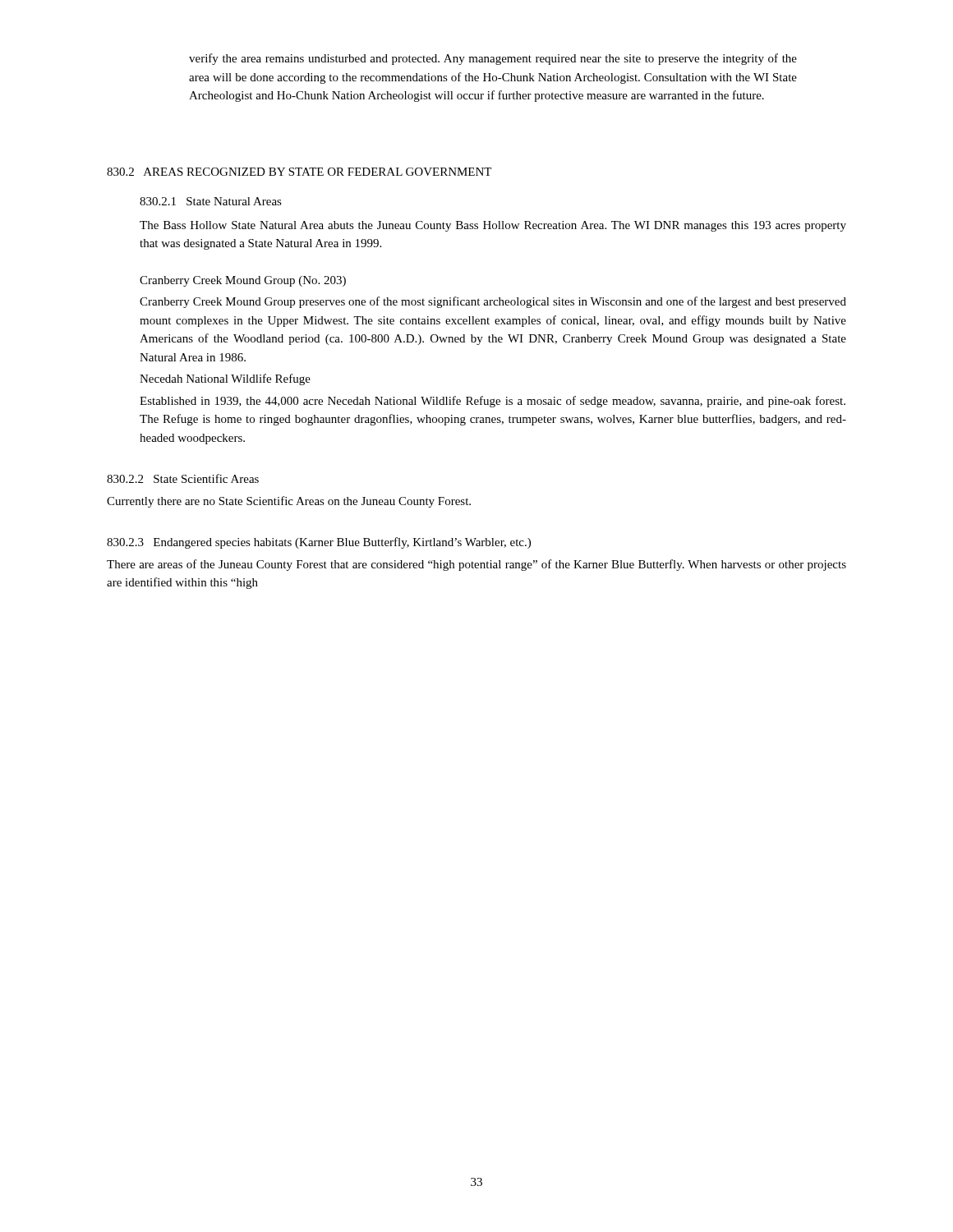Click on the section header that reads "830.2 AREAS RECOGNIZED BY"
Viewport: 953px width, 1232px height.
(299, 171)
